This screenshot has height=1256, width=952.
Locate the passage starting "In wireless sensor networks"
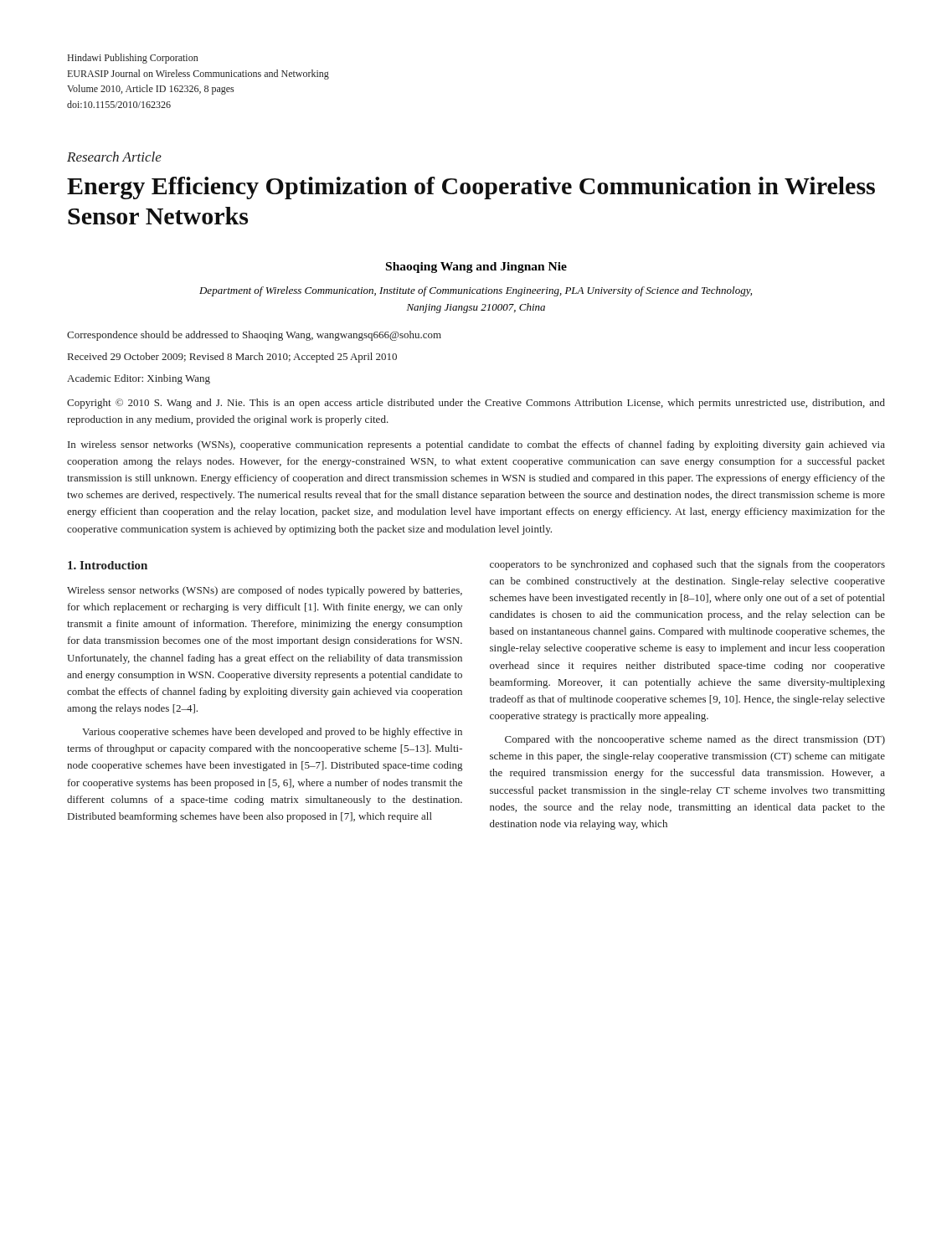coord(476,486)
